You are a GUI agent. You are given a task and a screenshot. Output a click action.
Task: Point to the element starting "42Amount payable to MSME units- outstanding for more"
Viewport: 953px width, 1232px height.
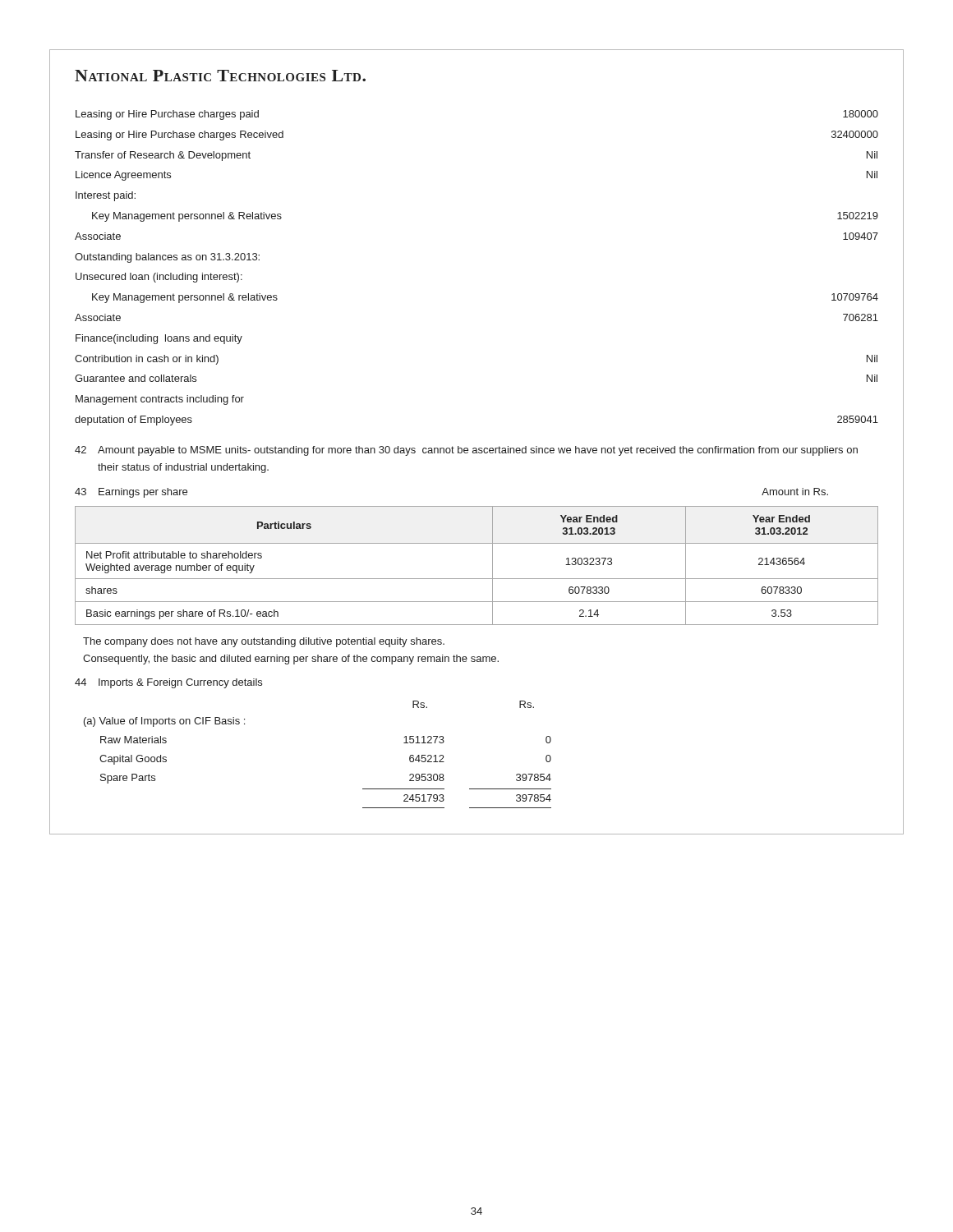(x=476, y=459)
